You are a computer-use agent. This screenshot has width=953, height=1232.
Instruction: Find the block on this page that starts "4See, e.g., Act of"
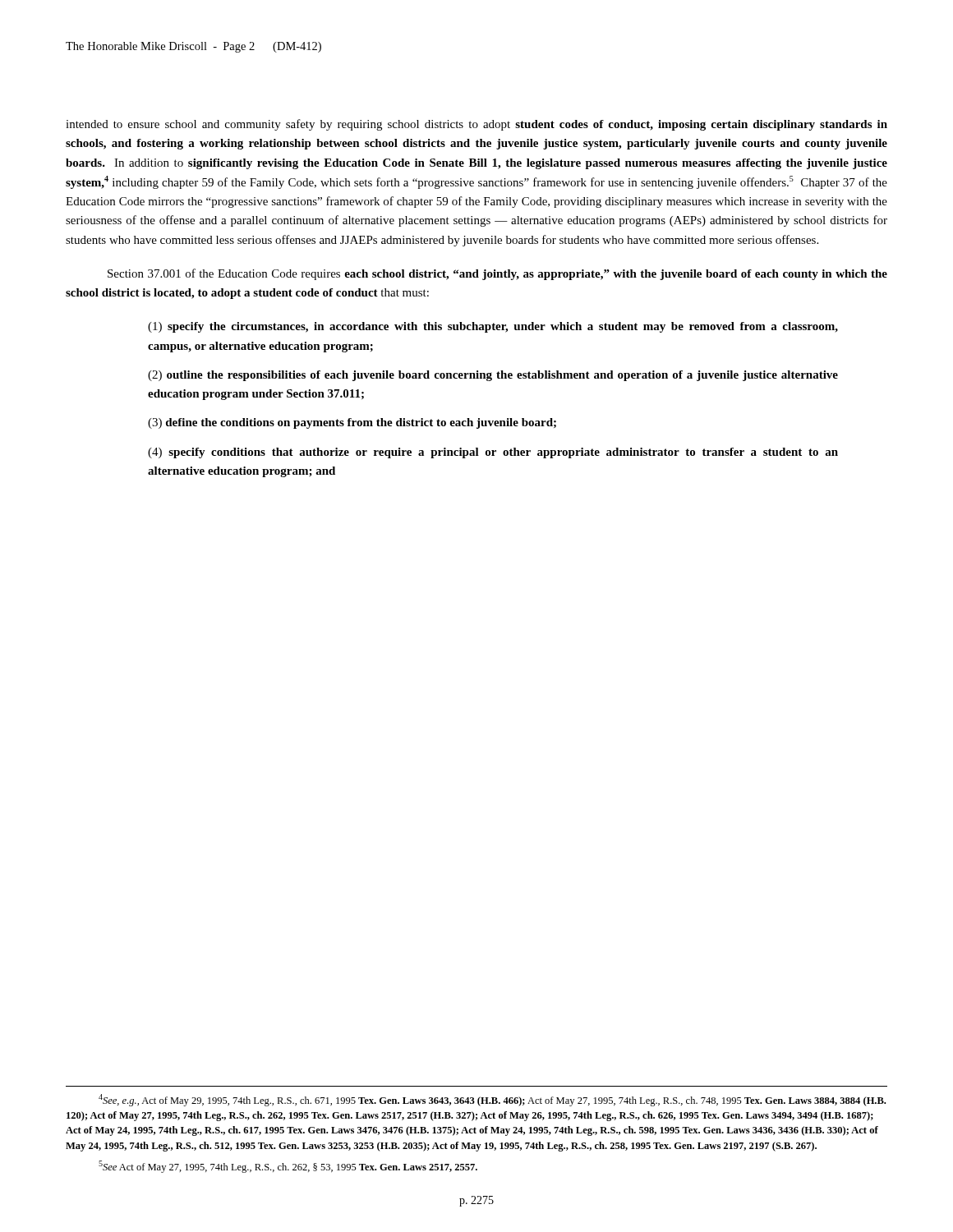476,1133
